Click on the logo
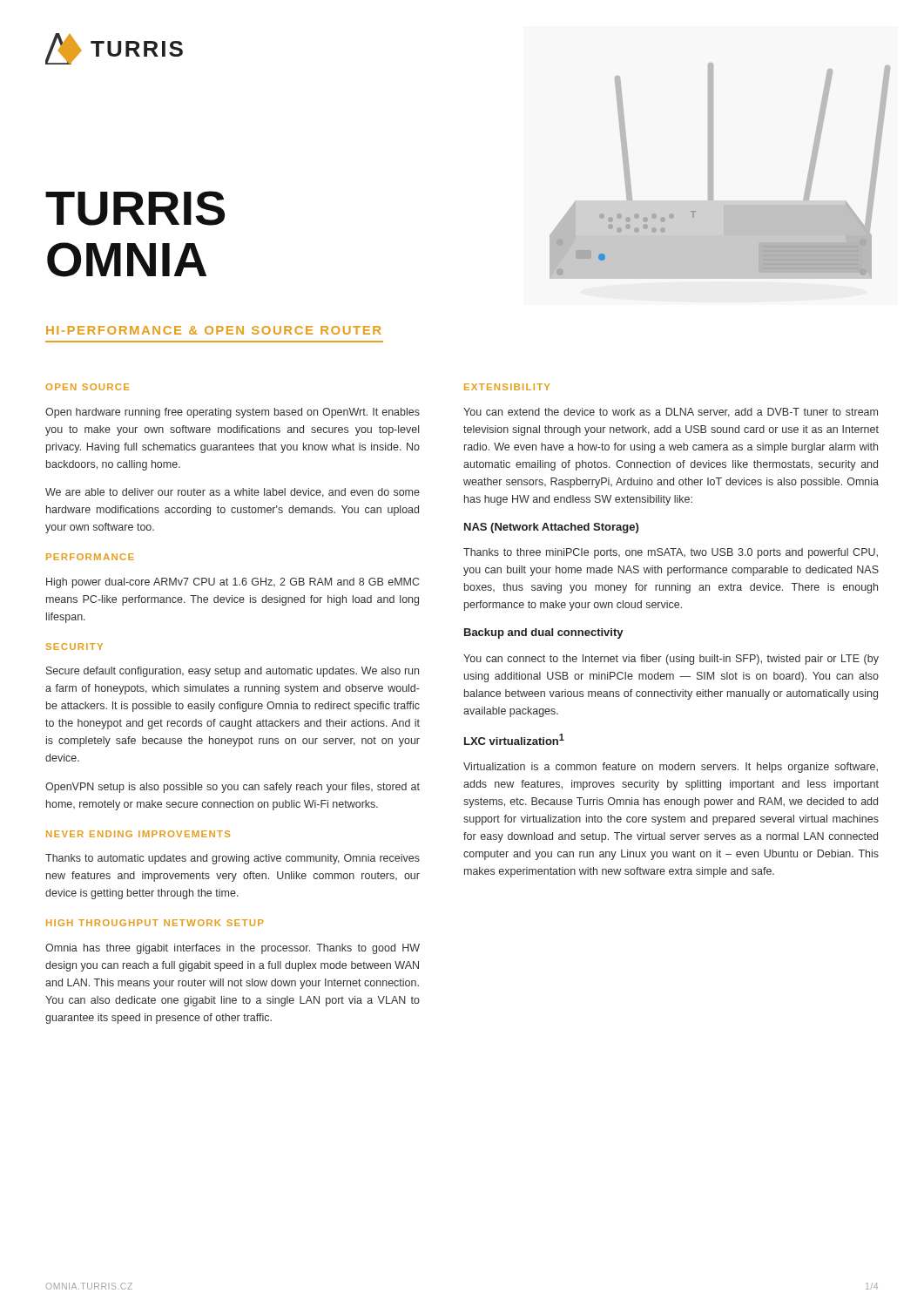This screenshot has width=924, height=1307. point(115,49)
